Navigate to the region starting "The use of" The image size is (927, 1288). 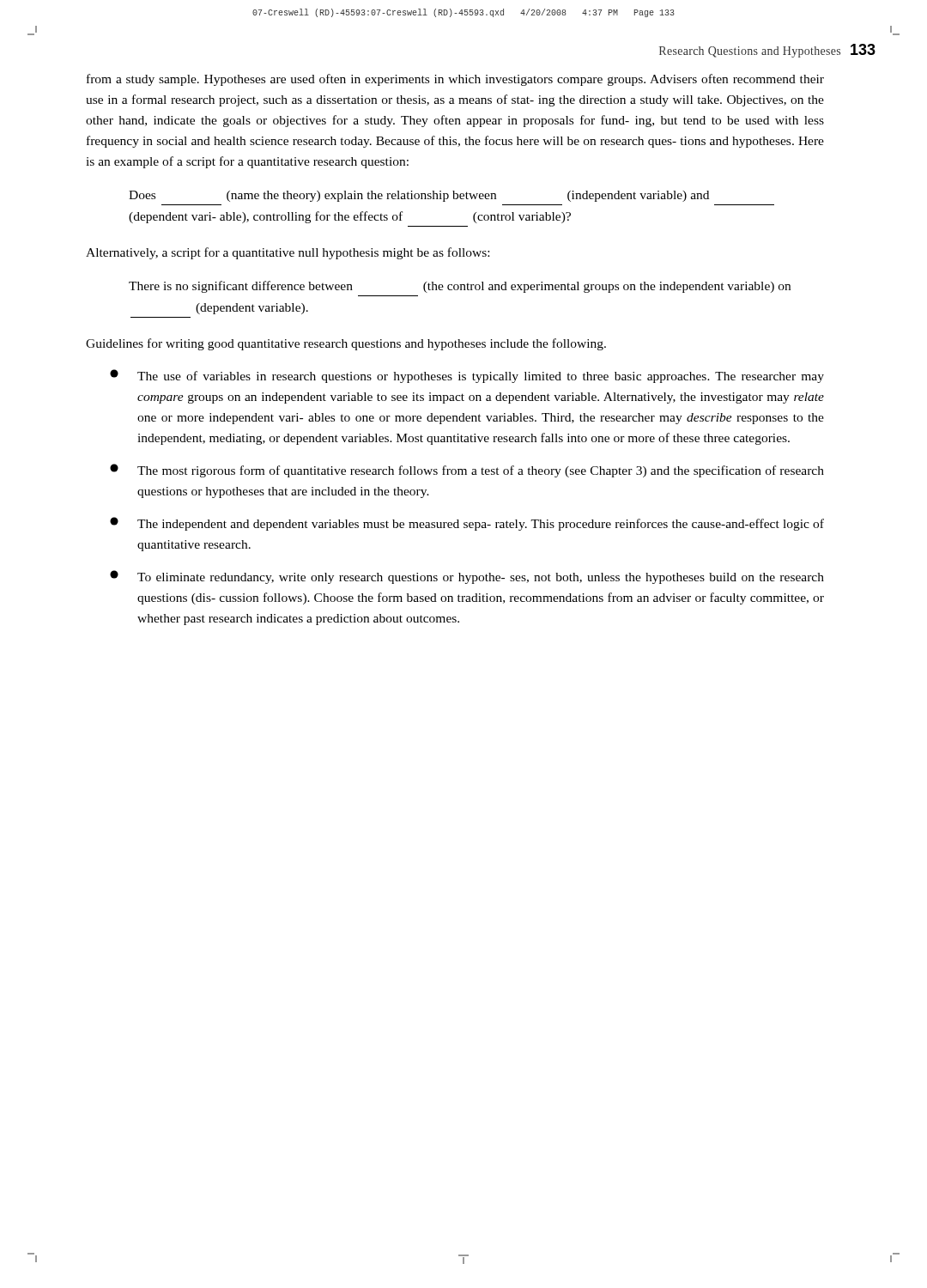pyautogui.click(x=467, y=407)
